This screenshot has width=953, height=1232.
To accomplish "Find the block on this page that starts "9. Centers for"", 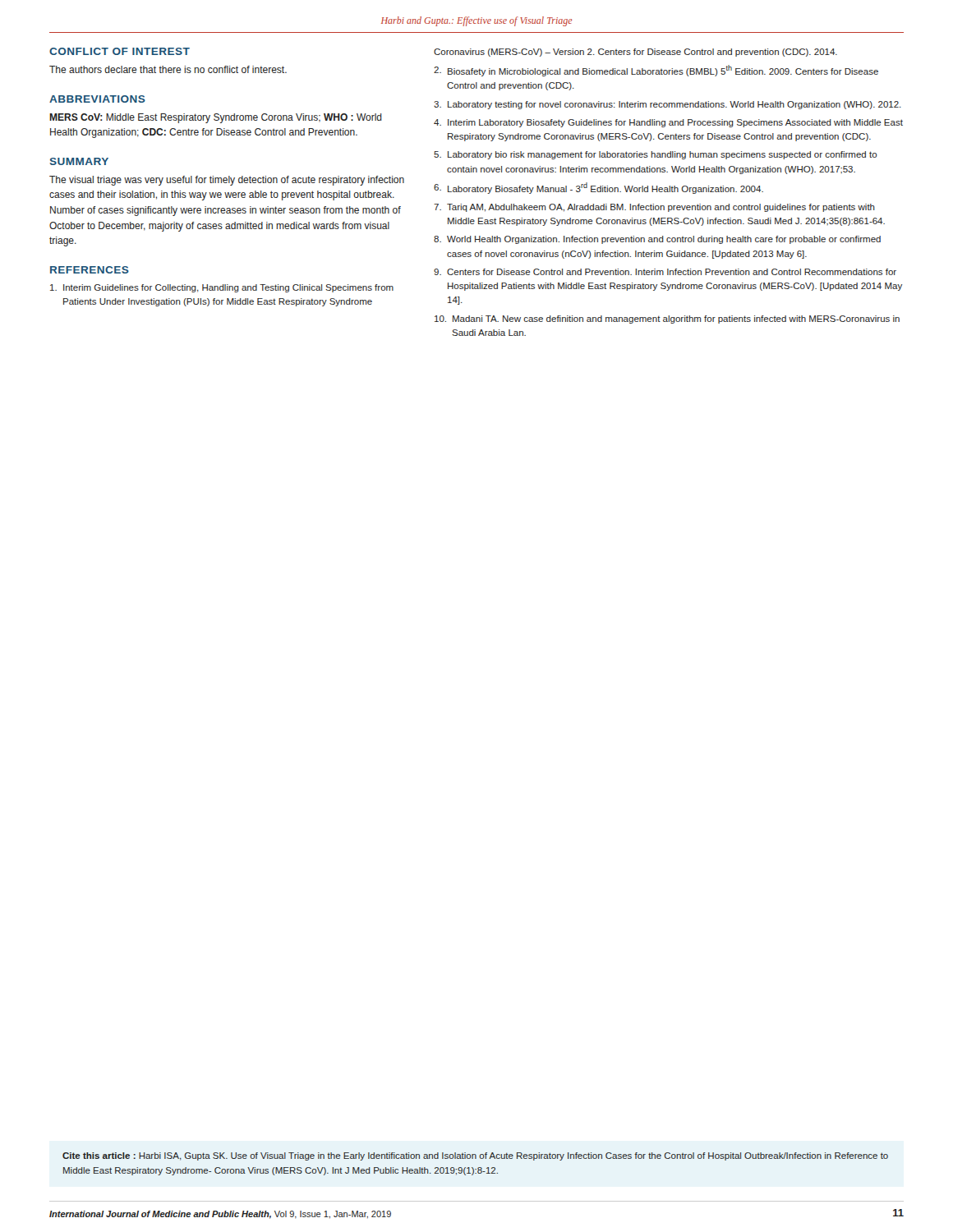I will (669, 287).
